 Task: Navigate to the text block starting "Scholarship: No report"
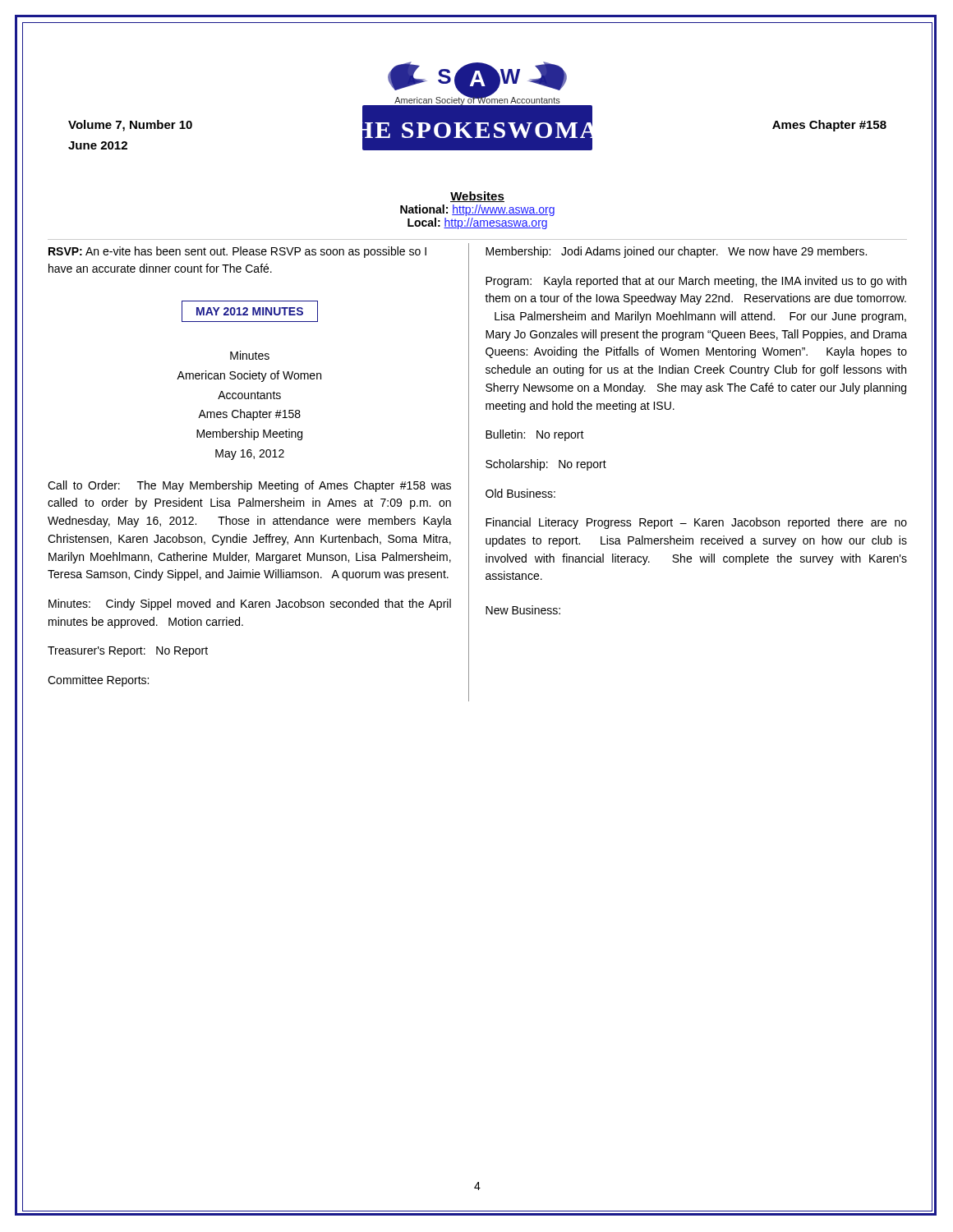tap(546, 464)
